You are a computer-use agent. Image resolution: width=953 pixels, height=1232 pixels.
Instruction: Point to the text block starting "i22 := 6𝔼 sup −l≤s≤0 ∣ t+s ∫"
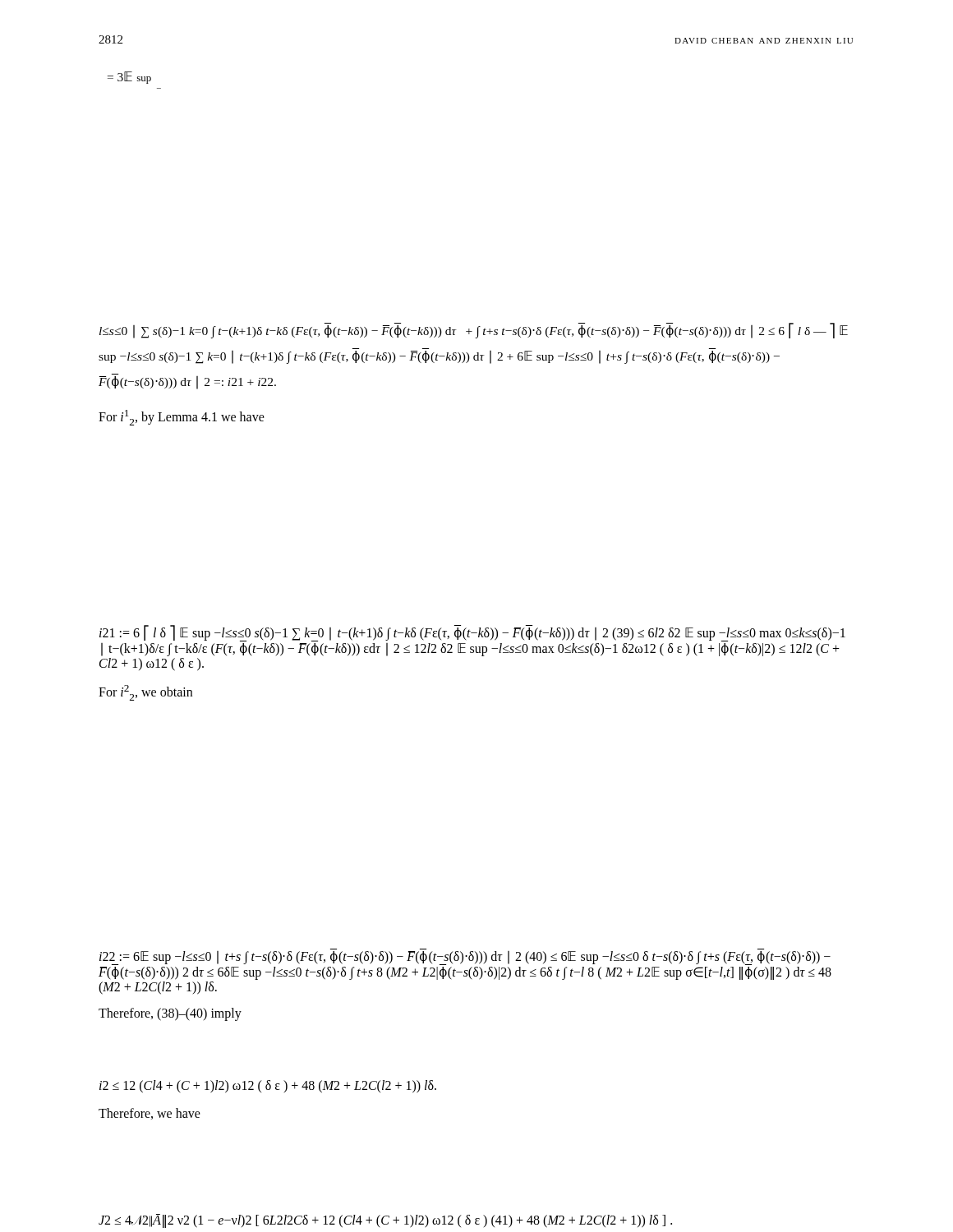(465, 958)
